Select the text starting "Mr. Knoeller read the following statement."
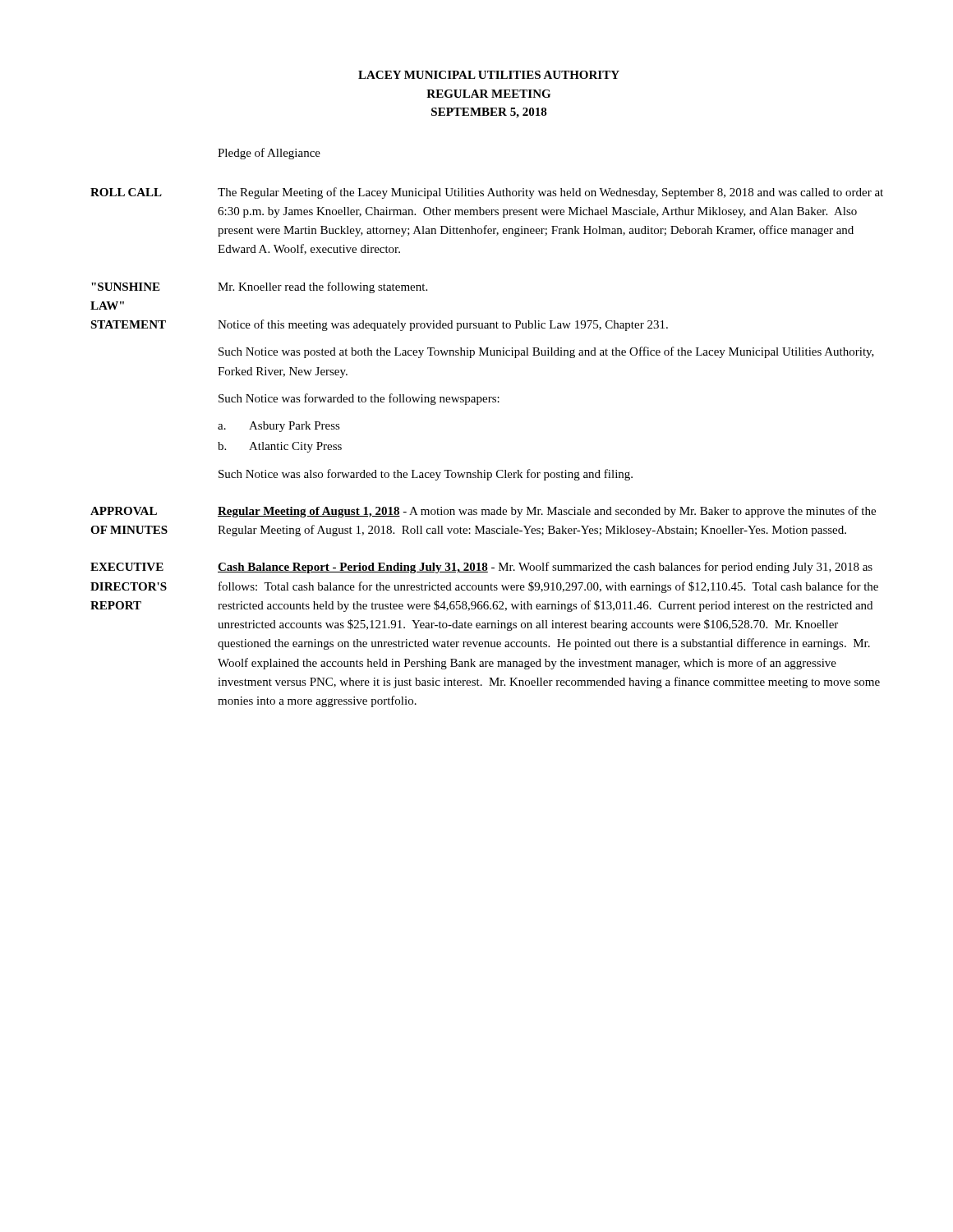This screenshot has width=953, height=1232. pos(322,287)
